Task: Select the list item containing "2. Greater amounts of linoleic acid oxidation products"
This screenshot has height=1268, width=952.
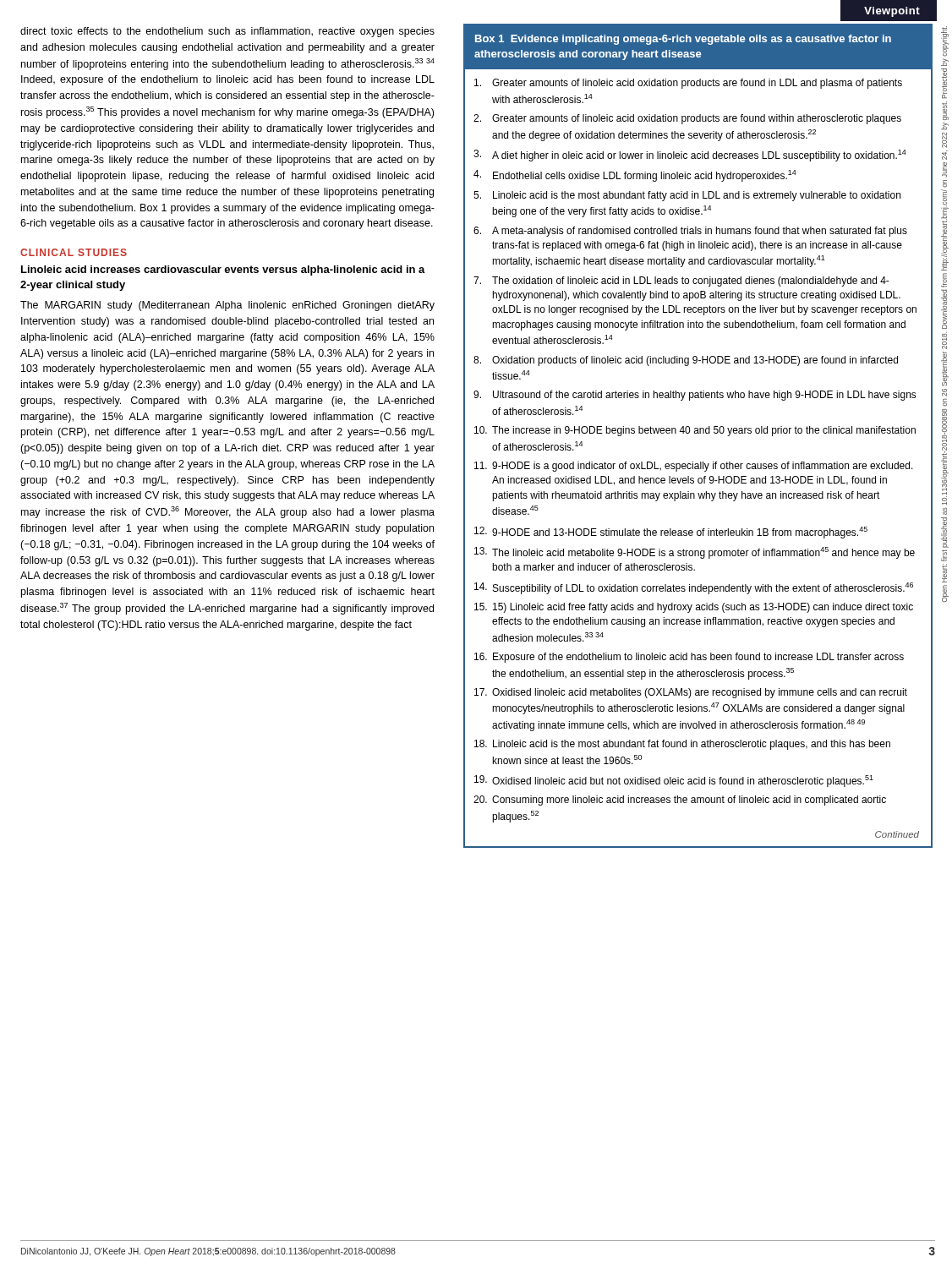Action: pos(697,127)
